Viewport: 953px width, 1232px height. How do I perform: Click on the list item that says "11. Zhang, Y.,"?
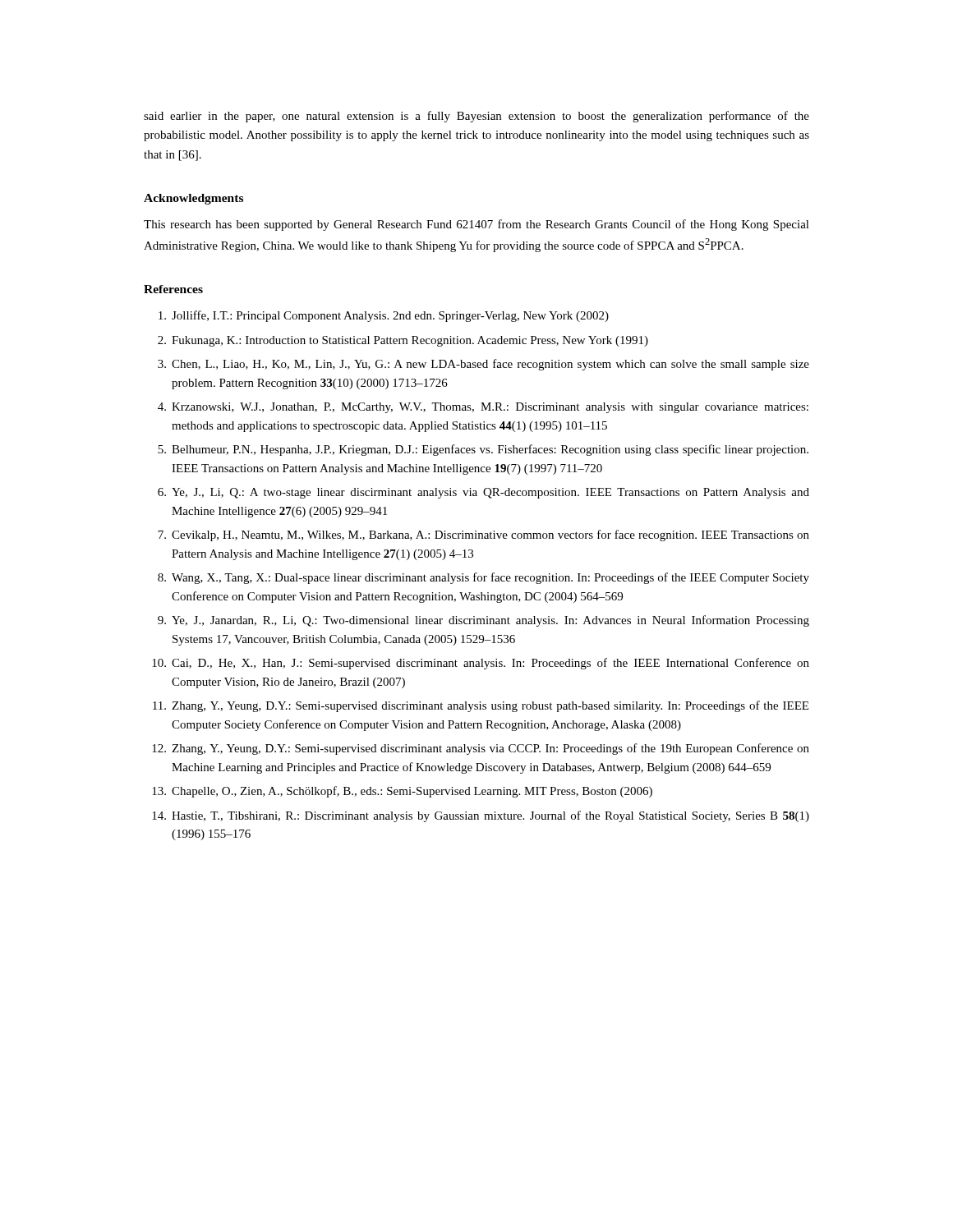pos(476,715)
